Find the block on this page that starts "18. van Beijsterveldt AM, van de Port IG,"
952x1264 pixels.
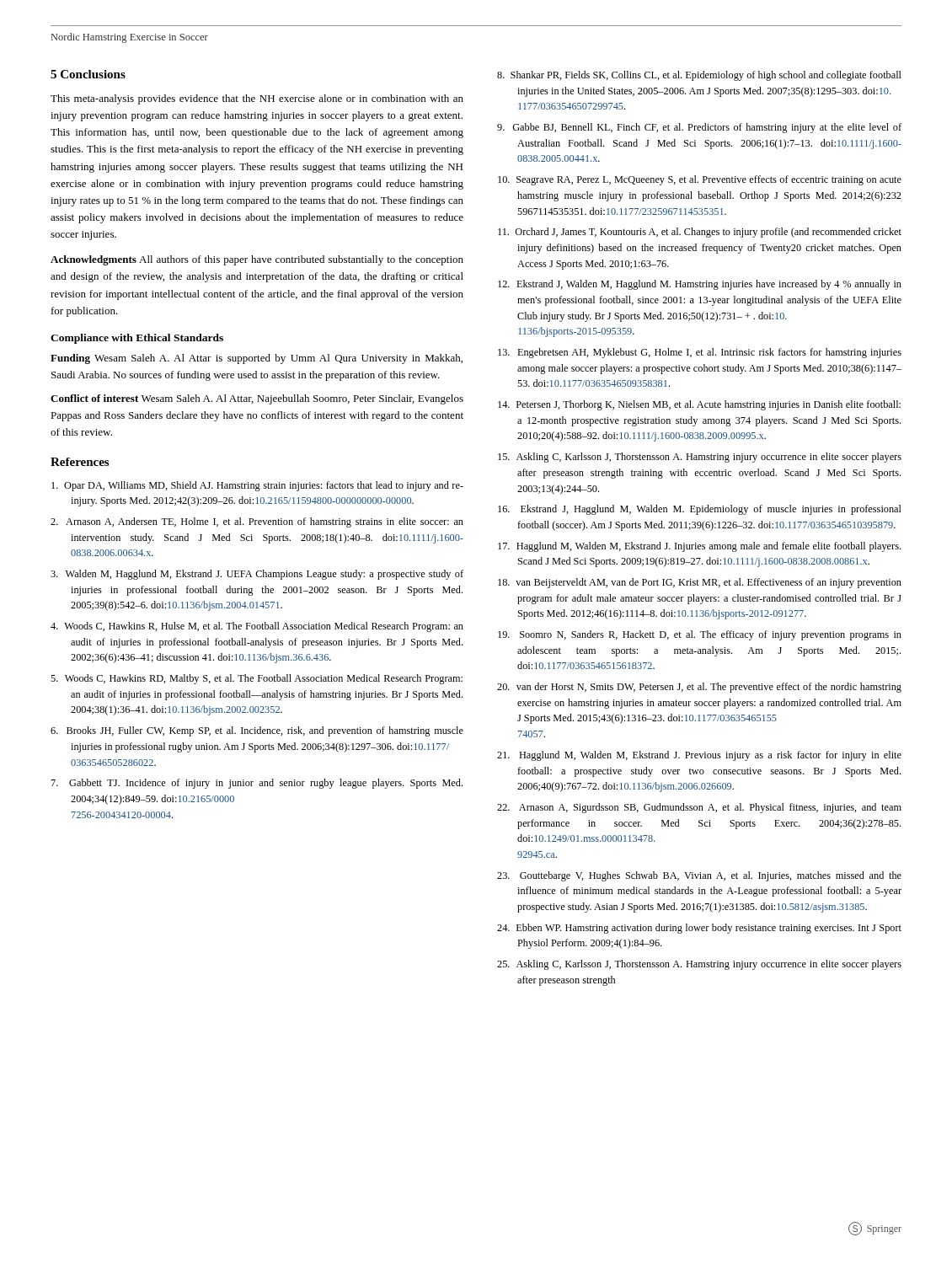coord(699,598)
